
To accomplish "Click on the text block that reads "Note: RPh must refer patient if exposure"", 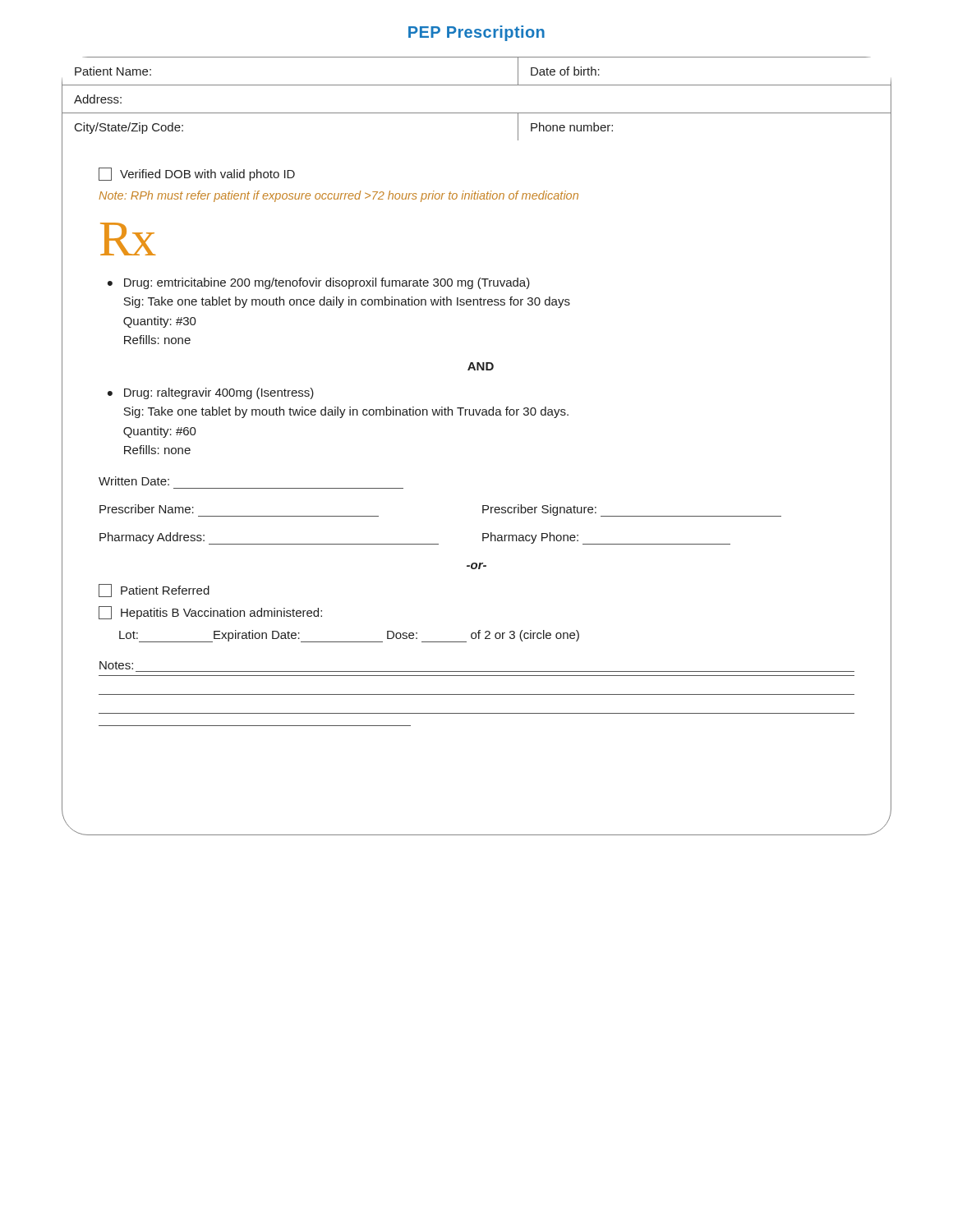I will (339, 195).
